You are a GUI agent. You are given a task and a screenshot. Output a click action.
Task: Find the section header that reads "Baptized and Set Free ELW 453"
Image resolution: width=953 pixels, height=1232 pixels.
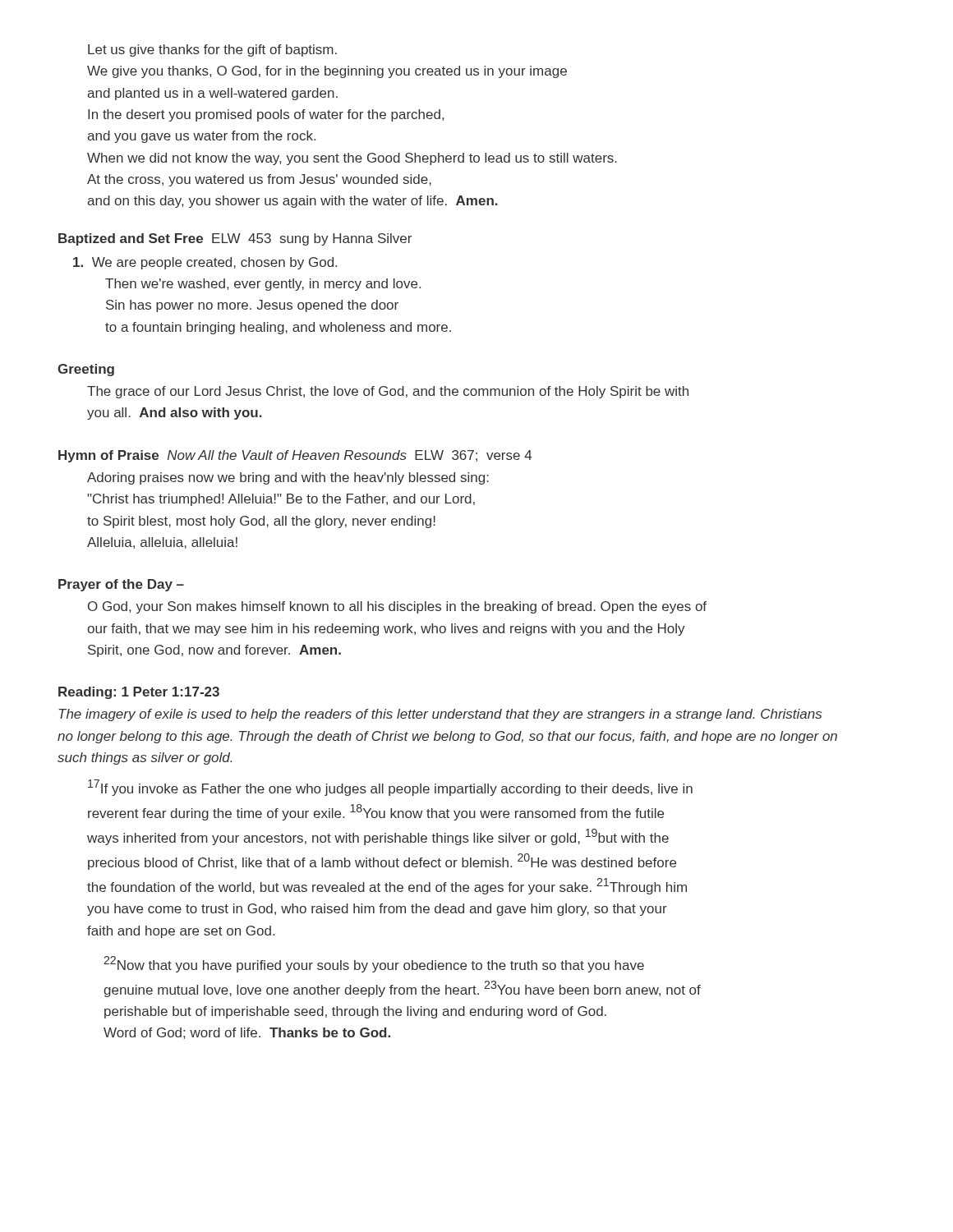[x=235, y=238]
